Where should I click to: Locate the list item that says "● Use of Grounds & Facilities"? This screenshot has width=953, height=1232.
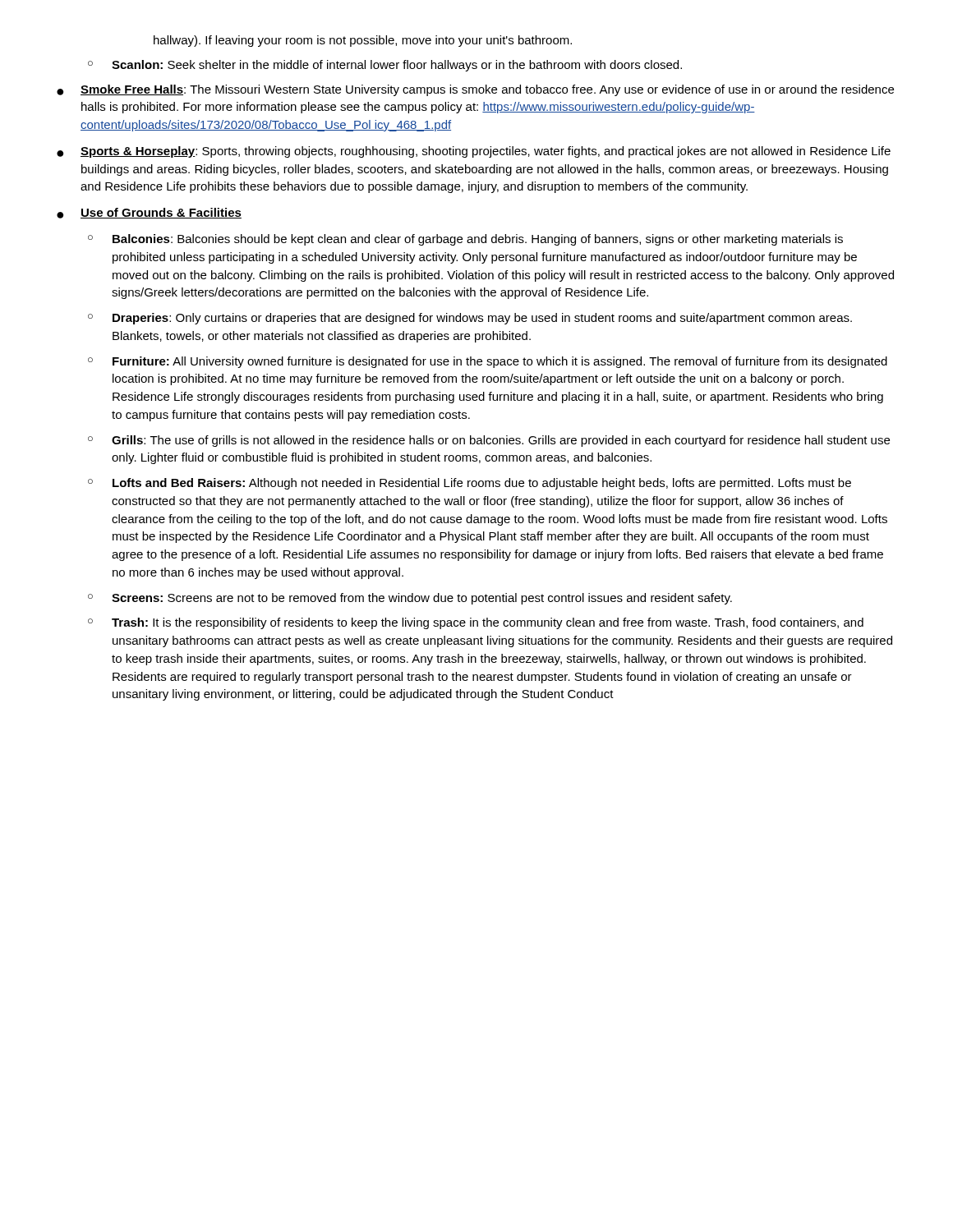coord(149,213)
